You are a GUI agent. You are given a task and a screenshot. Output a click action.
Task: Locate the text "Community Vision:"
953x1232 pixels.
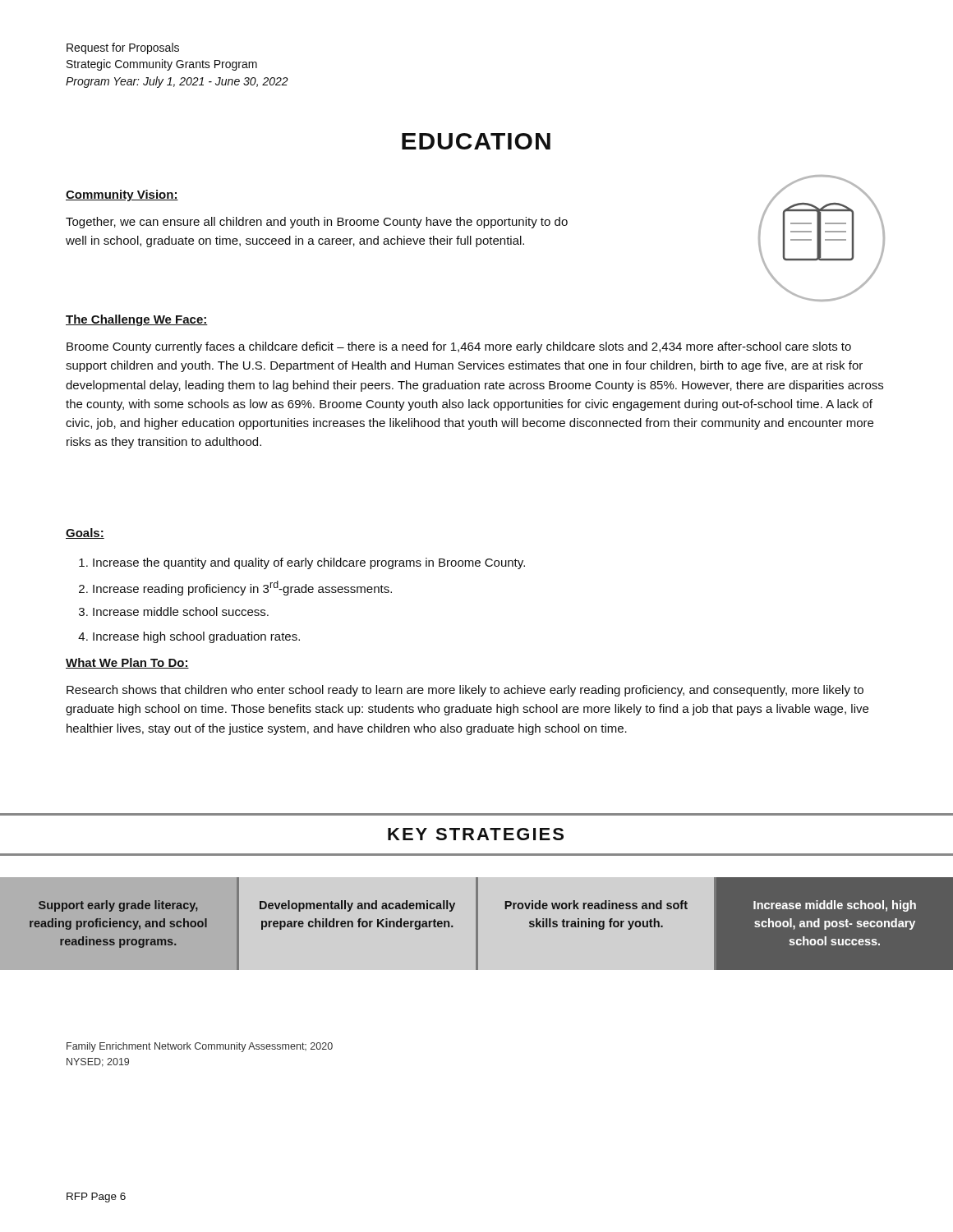[122, 194]
